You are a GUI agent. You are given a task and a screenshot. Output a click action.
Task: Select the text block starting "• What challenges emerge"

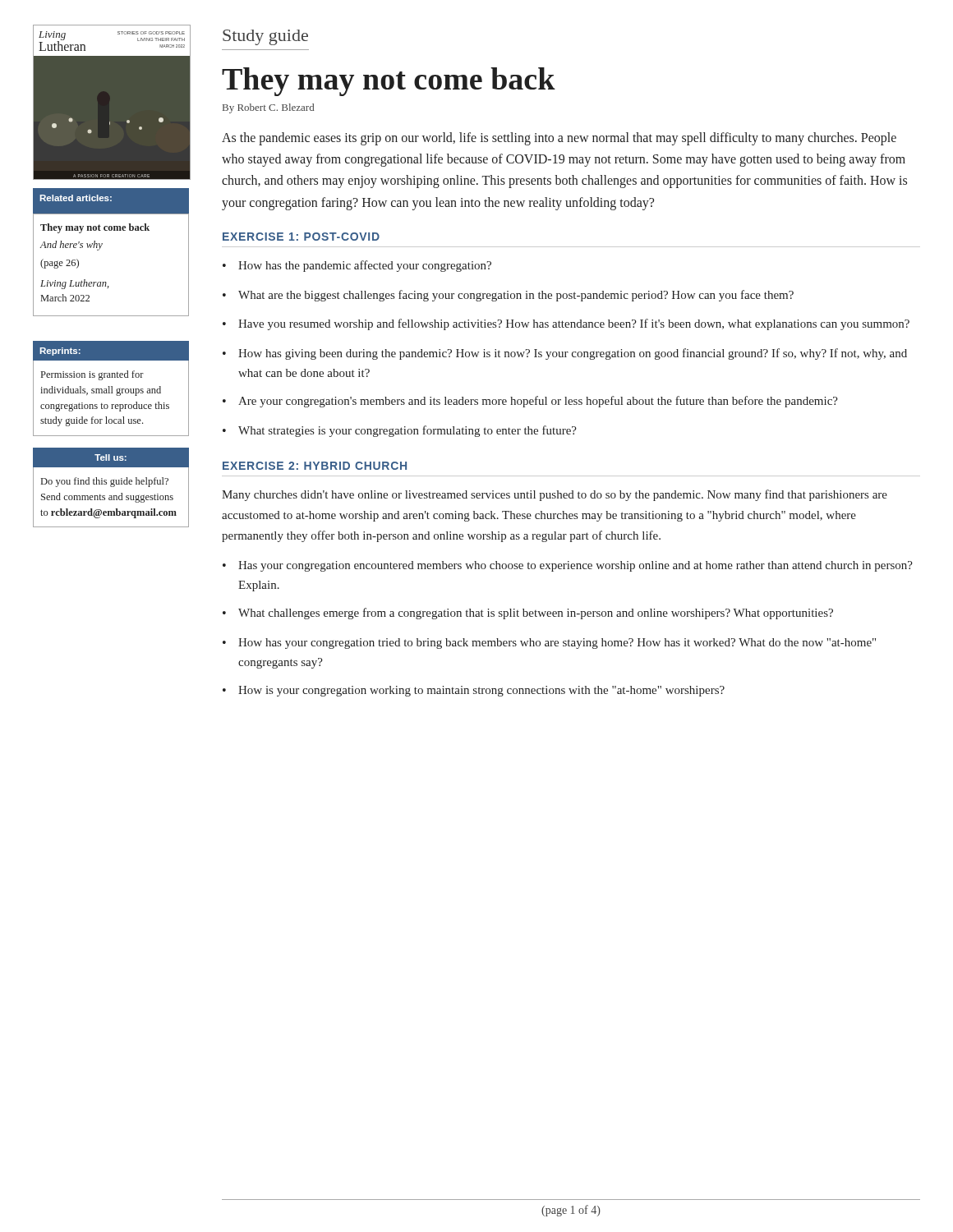[x=571, y=614]
